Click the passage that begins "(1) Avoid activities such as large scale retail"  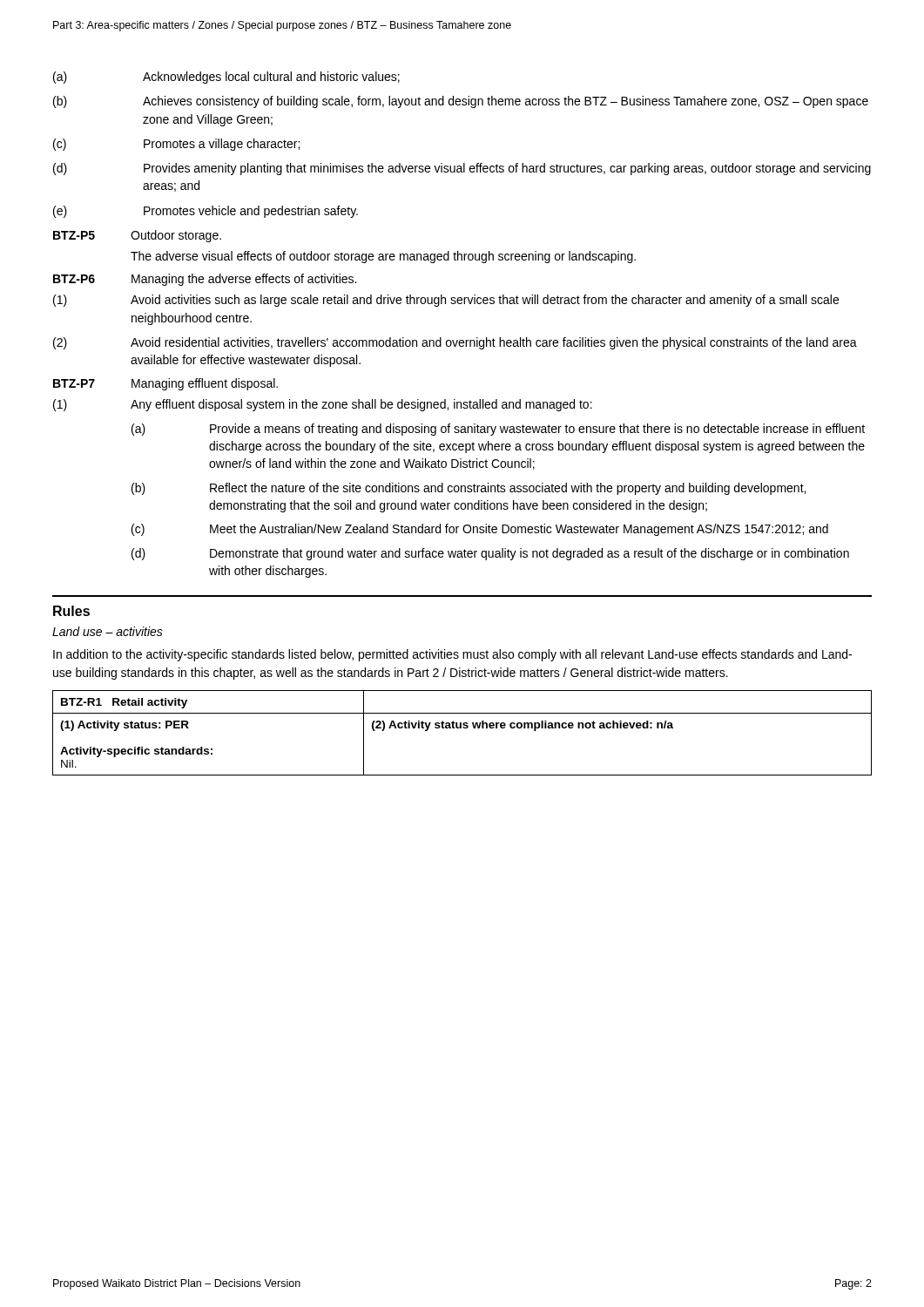tap(462, 309)
